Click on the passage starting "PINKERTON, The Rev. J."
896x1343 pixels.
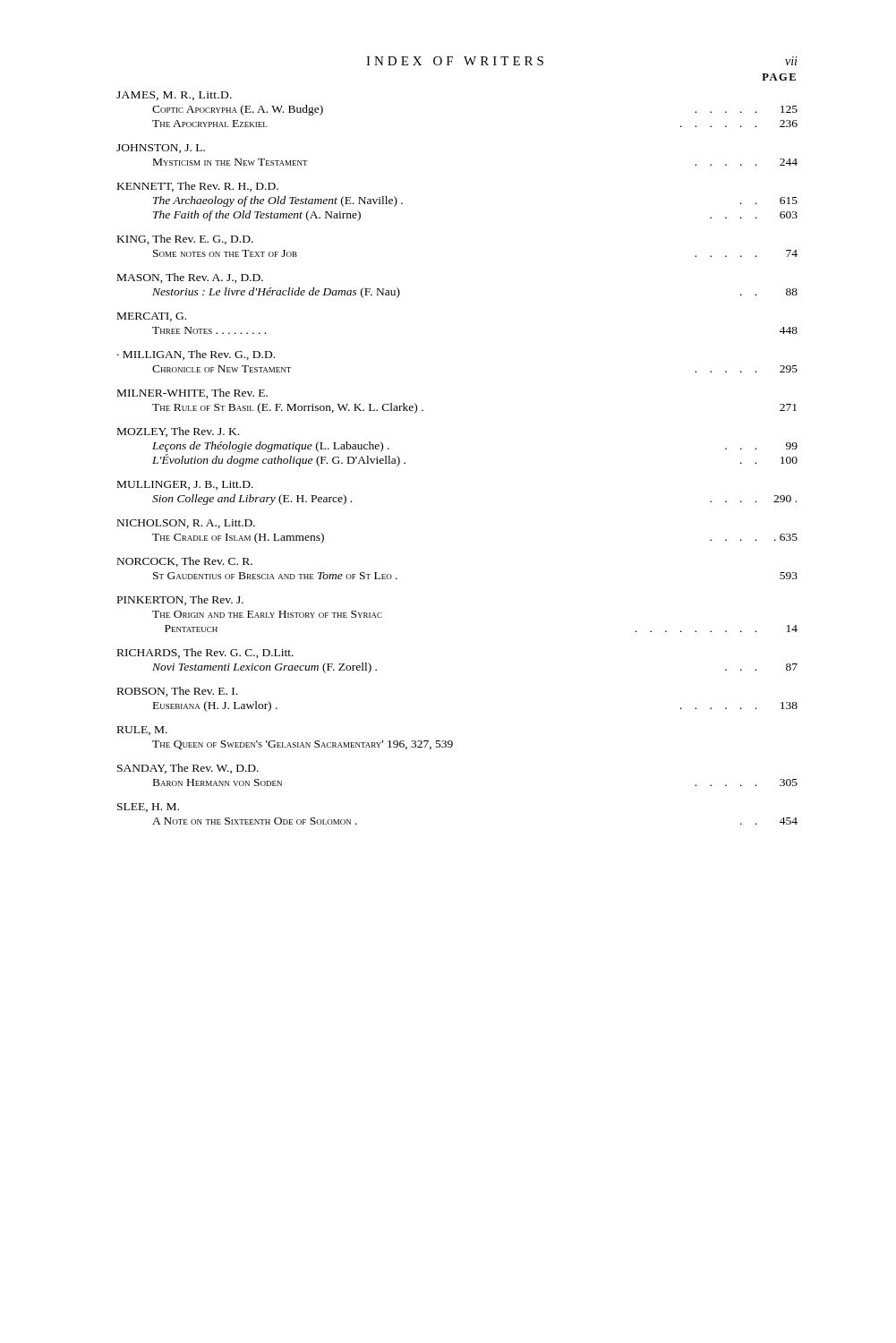point(180,600)
